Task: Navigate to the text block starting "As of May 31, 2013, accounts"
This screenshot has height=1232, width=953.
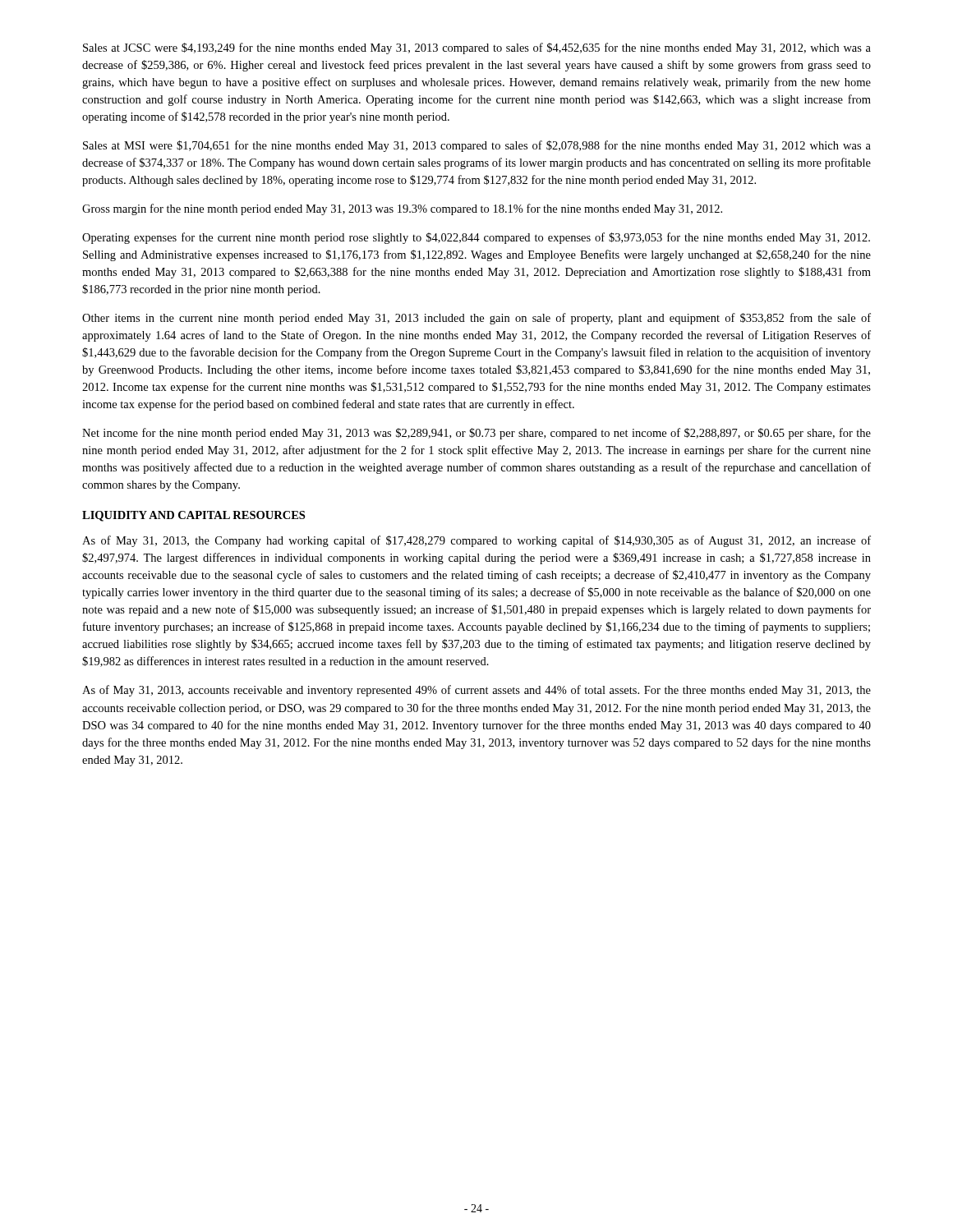Action: [476, 725]
